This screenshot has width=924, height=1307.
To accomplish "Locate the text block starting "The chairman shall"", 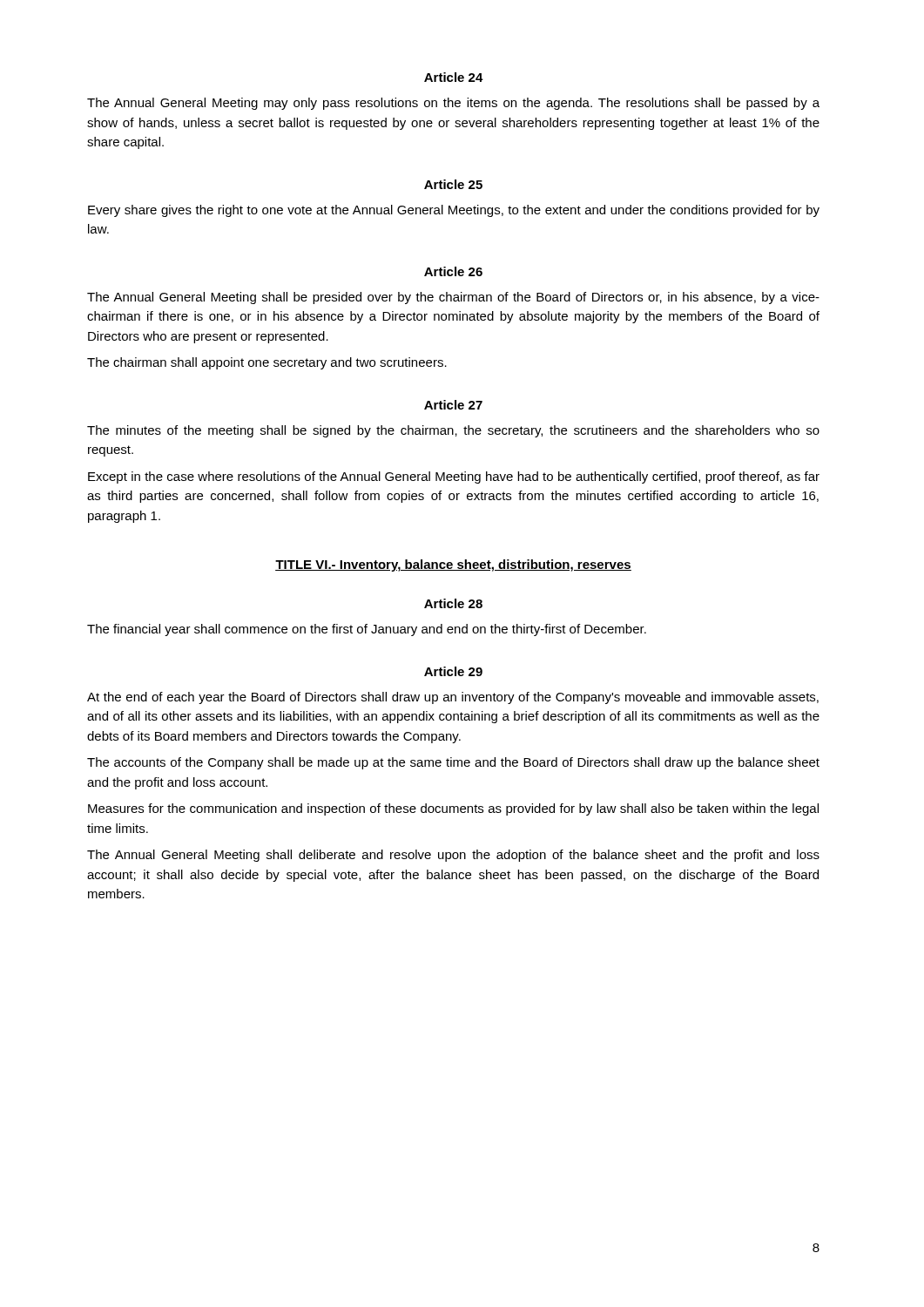I will [x=267, y=362].
